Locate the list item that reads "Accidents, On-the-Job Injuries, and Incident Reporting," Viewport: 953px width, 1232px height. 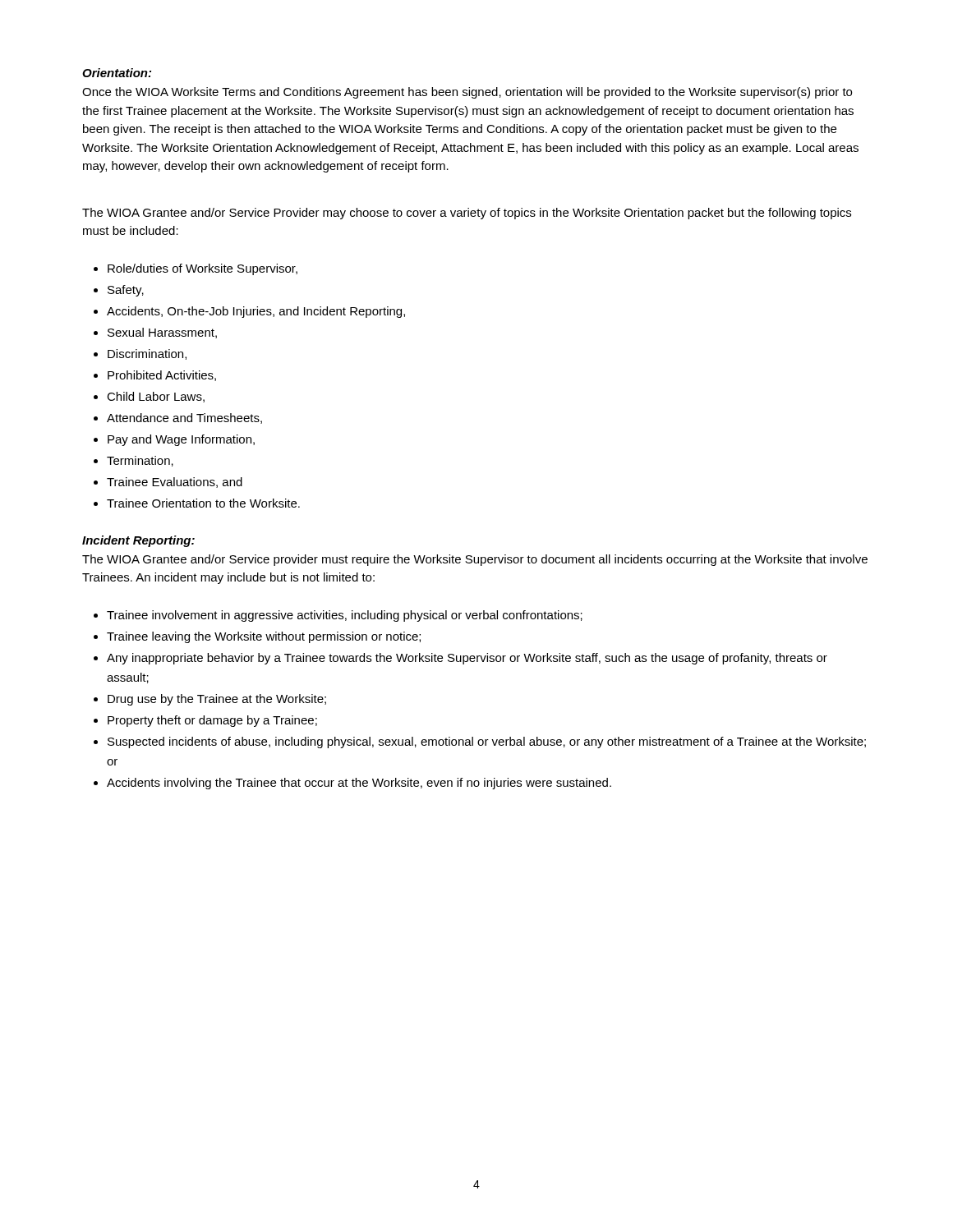tap(256, 310)
